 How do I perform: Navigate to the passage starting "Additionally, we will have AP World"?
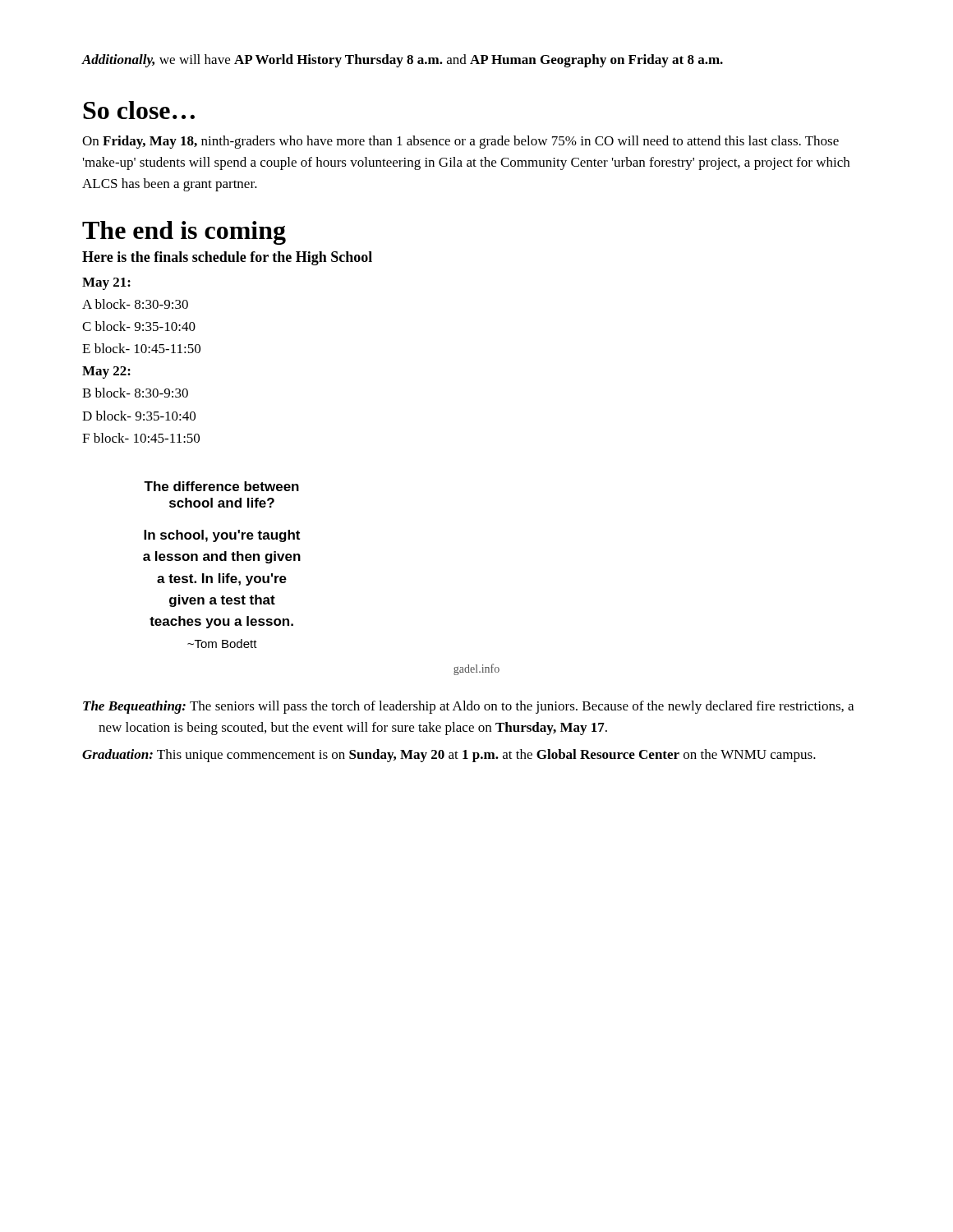click(x=403, y=60)
